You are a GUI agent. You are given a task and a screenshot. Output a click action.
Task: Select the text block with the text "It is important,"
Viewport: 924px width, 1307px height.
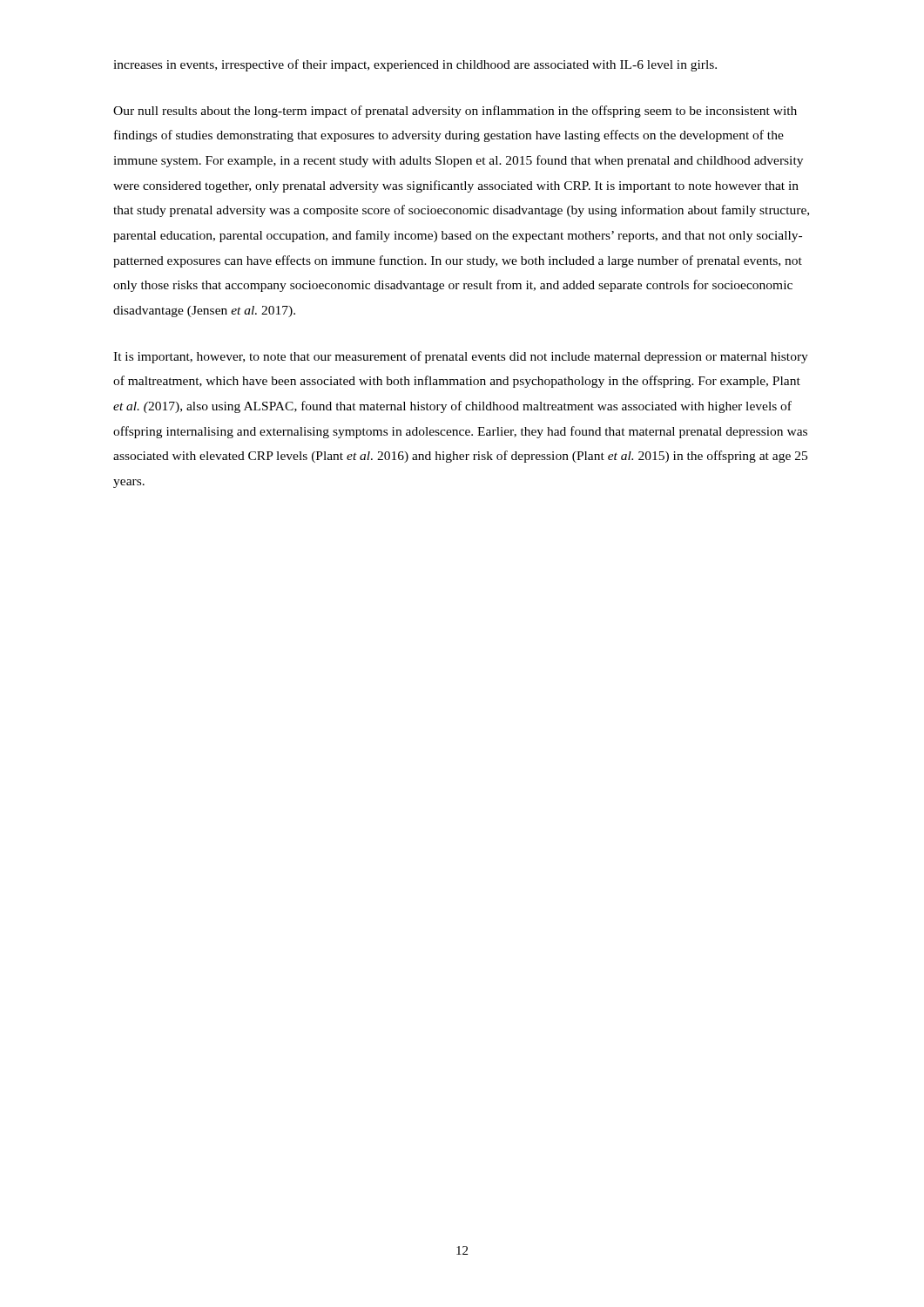tap(461, 418)
